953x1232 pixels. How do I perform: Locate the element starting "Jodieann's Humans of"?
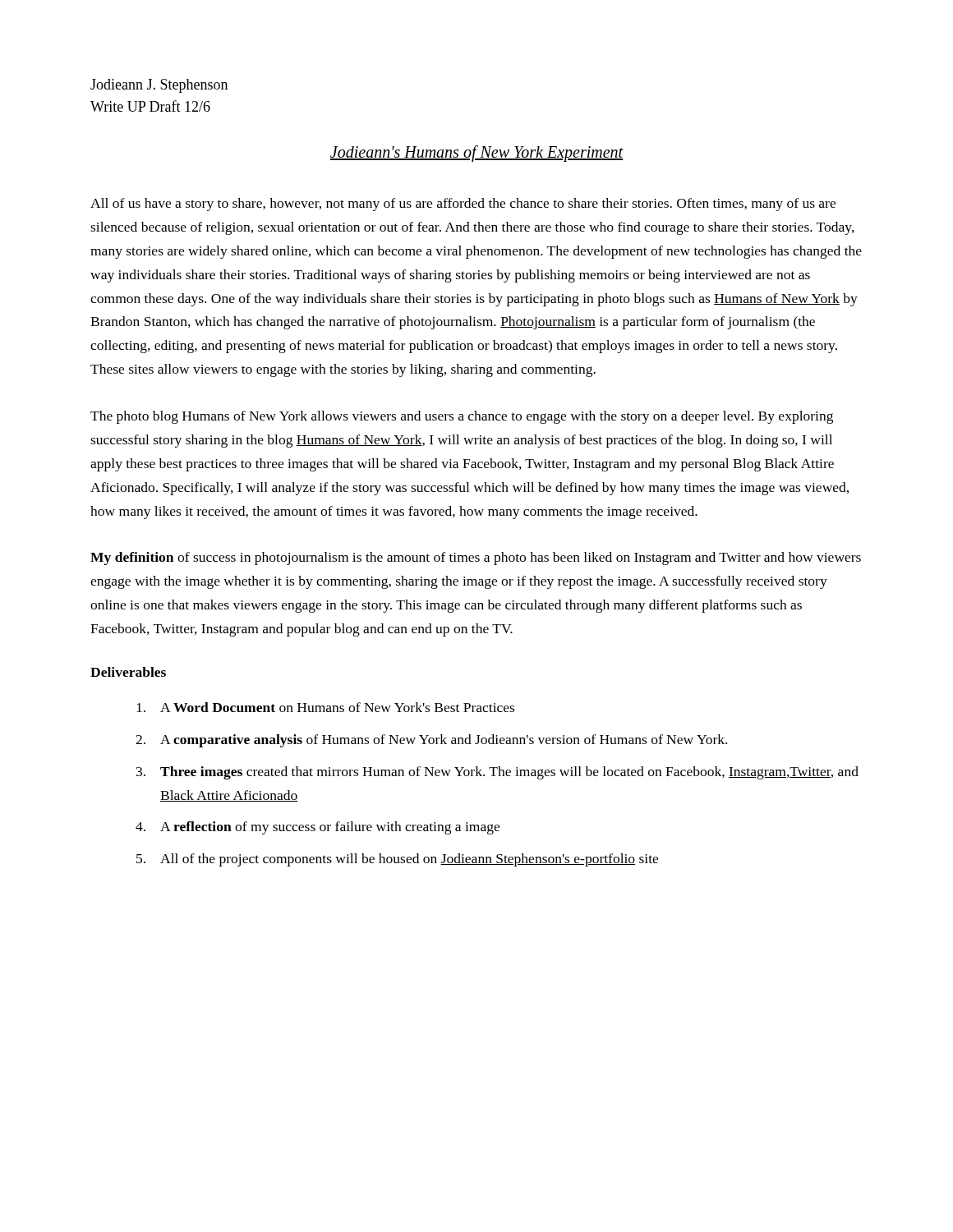(476, 152)
